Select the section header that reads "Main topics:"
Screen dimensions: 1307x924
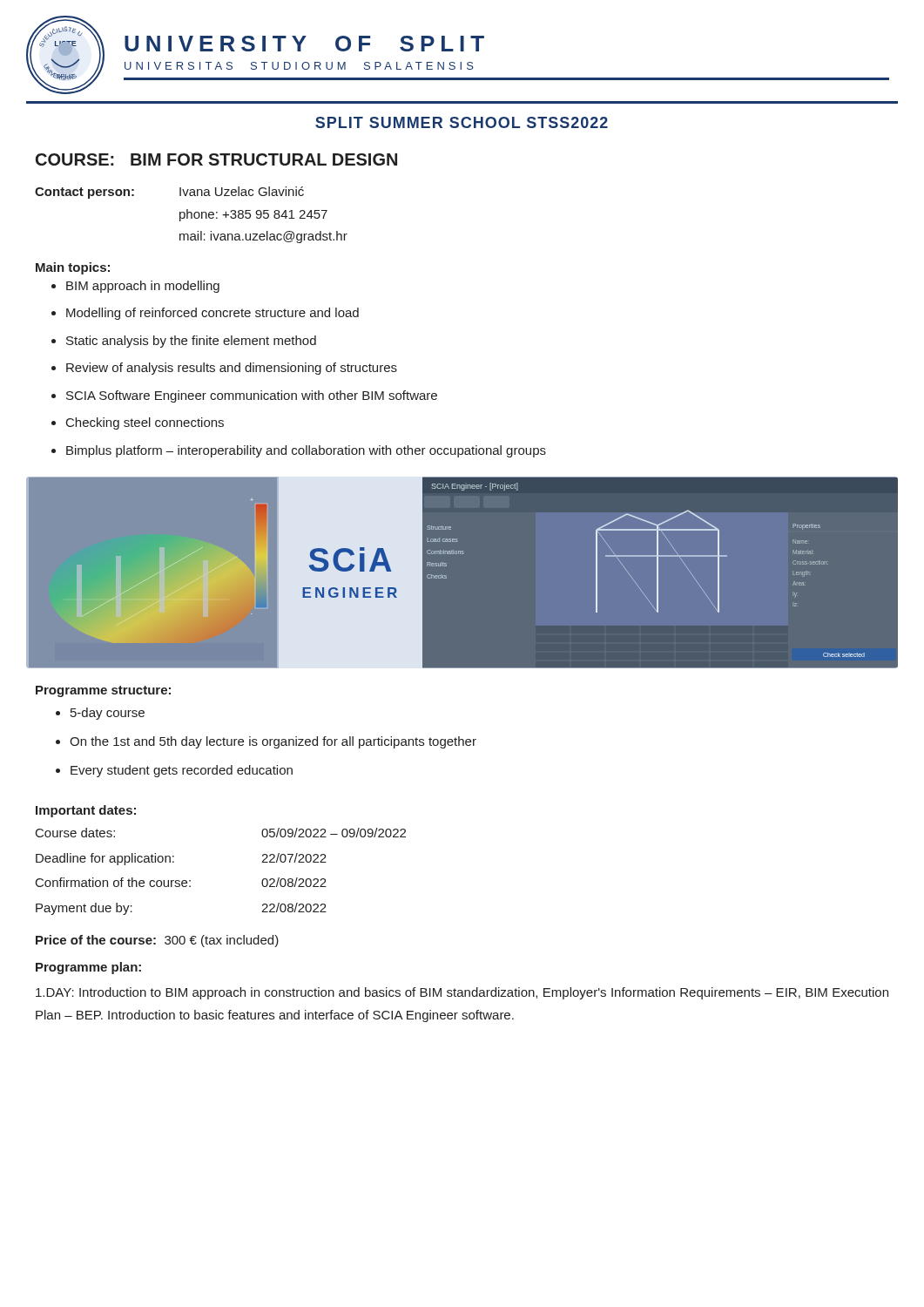pyautogui.click(x=73, y=268)
